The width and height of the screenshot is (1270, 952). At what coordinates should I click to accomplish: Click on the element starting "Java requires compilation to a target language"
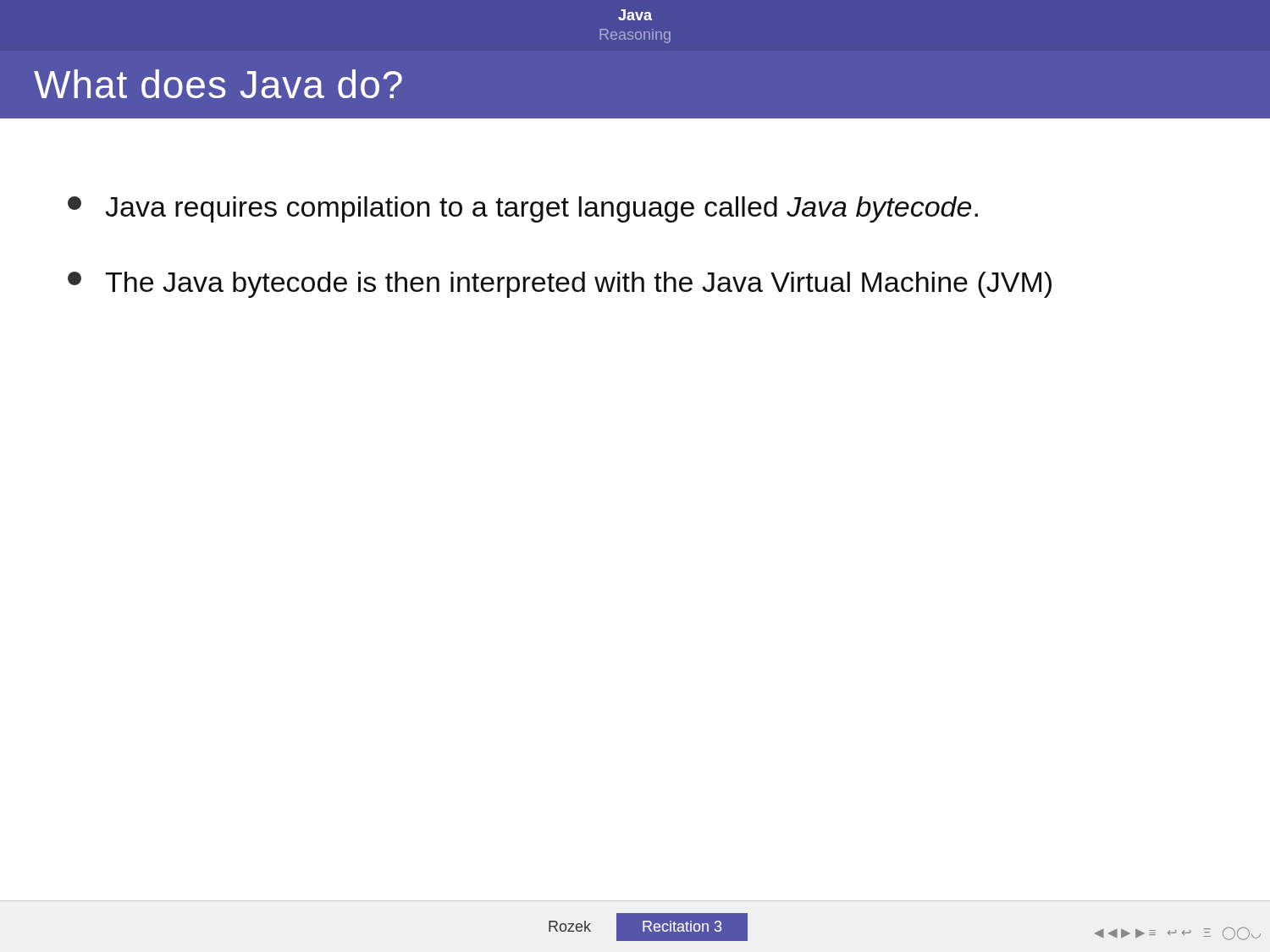[x=635, y=207]
